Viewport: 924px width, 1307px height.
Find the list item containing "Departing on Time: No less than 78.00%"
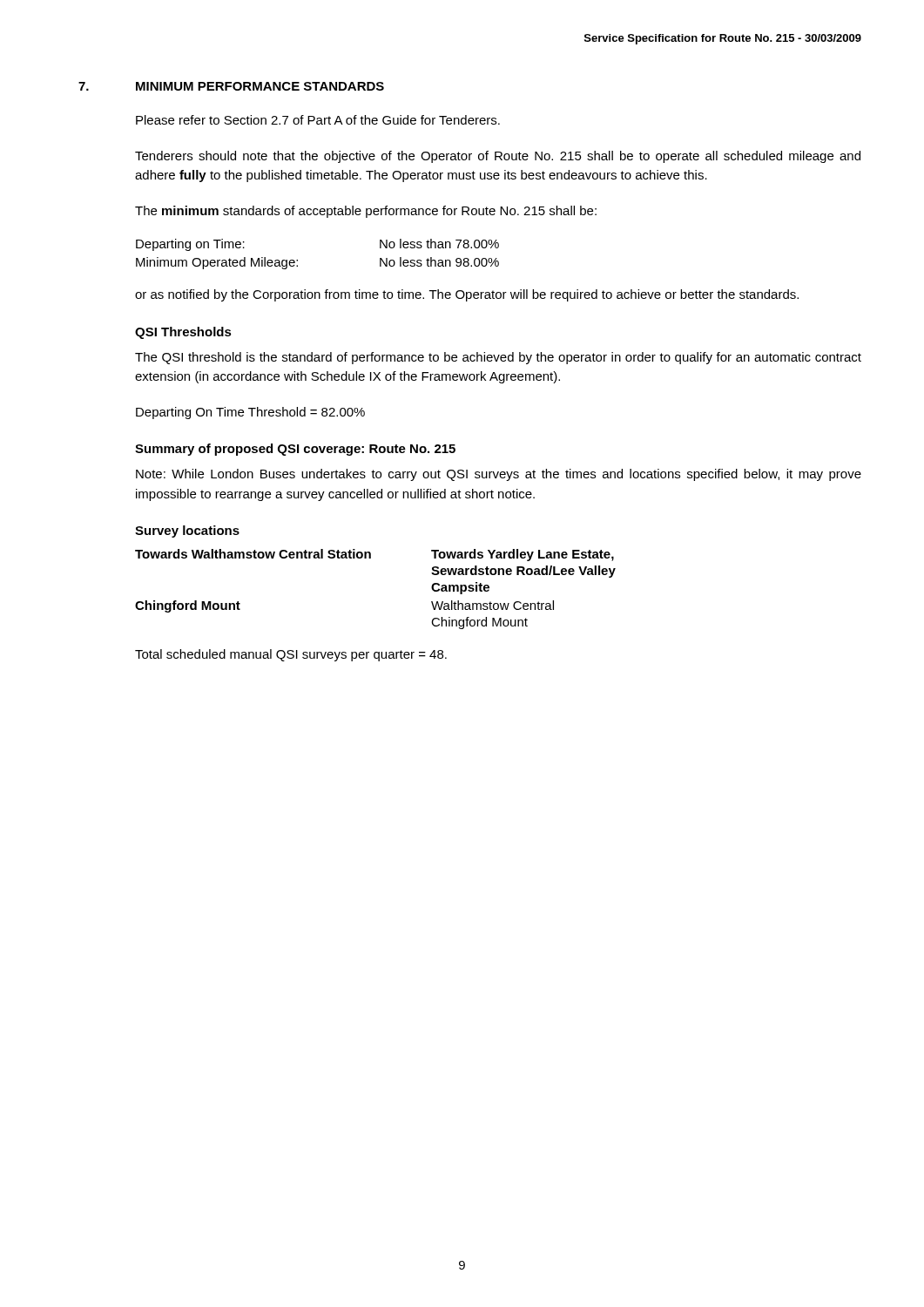tap(498, 244)
